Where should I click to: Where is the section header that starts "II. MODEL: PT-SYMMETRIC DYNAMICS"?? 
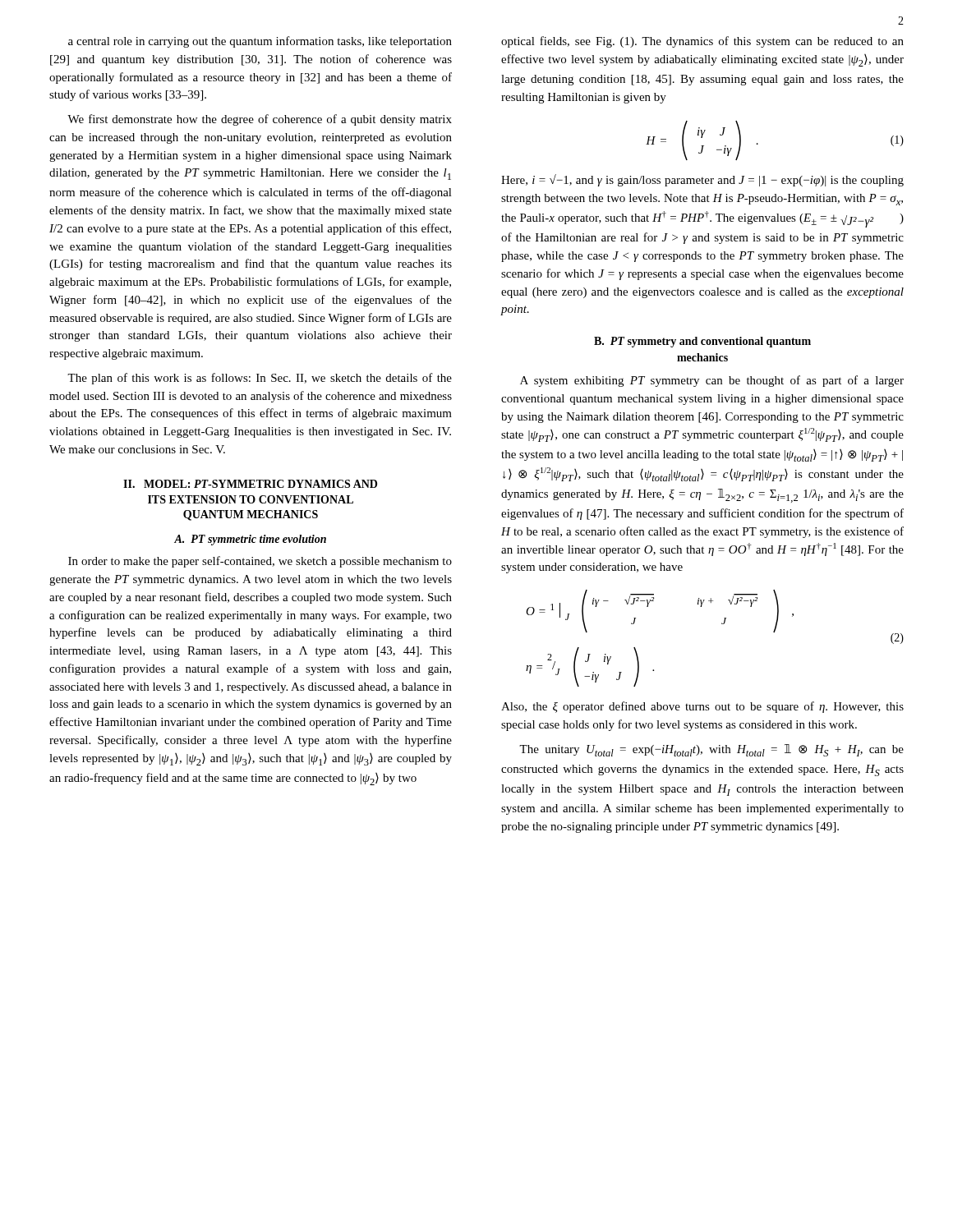[x=251, y=499]
